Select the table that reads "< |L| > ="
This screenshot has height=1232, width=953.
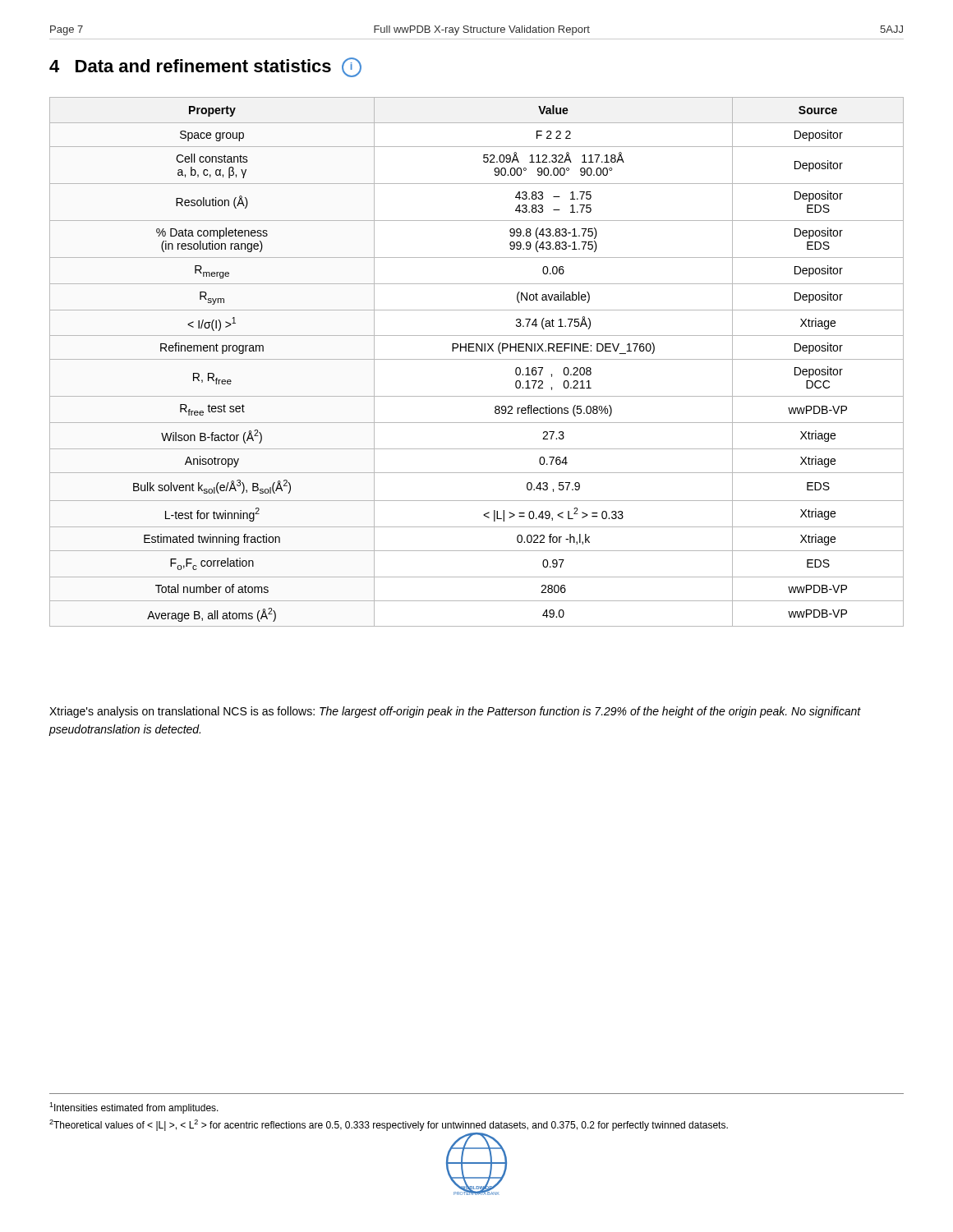(x=476, y=362)
